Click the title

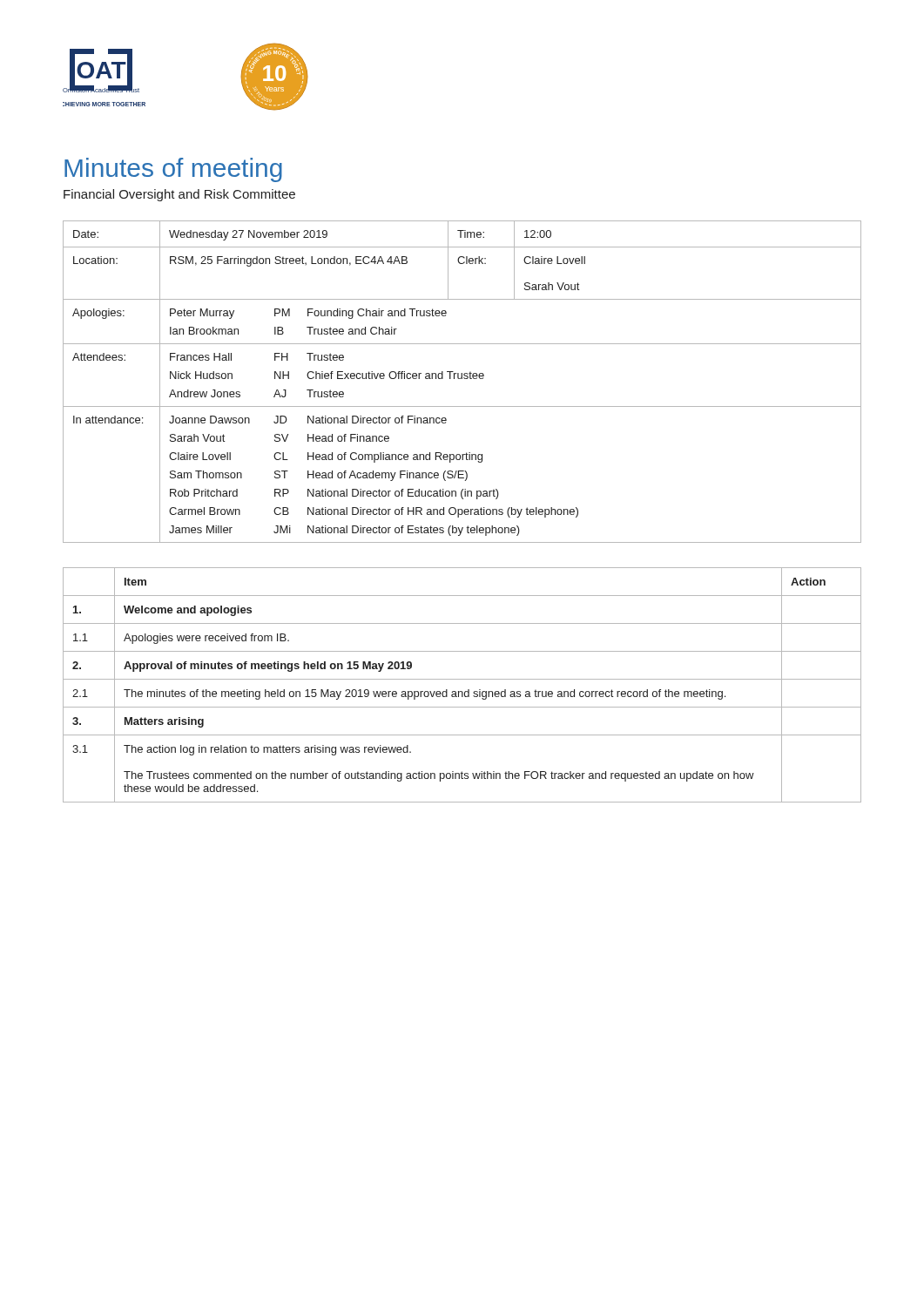click(x=173, y=168)
